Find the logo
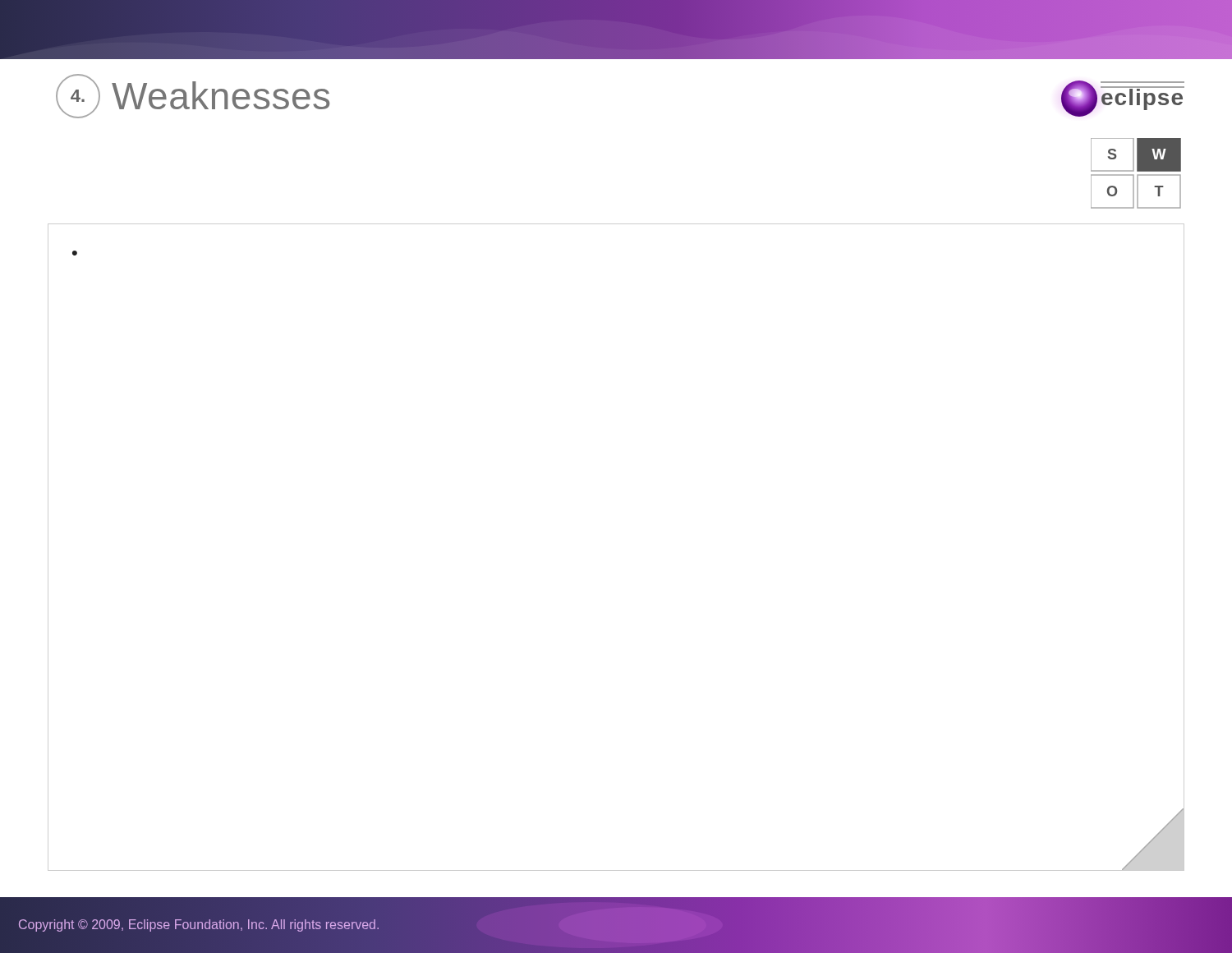 click(1115, 94)
